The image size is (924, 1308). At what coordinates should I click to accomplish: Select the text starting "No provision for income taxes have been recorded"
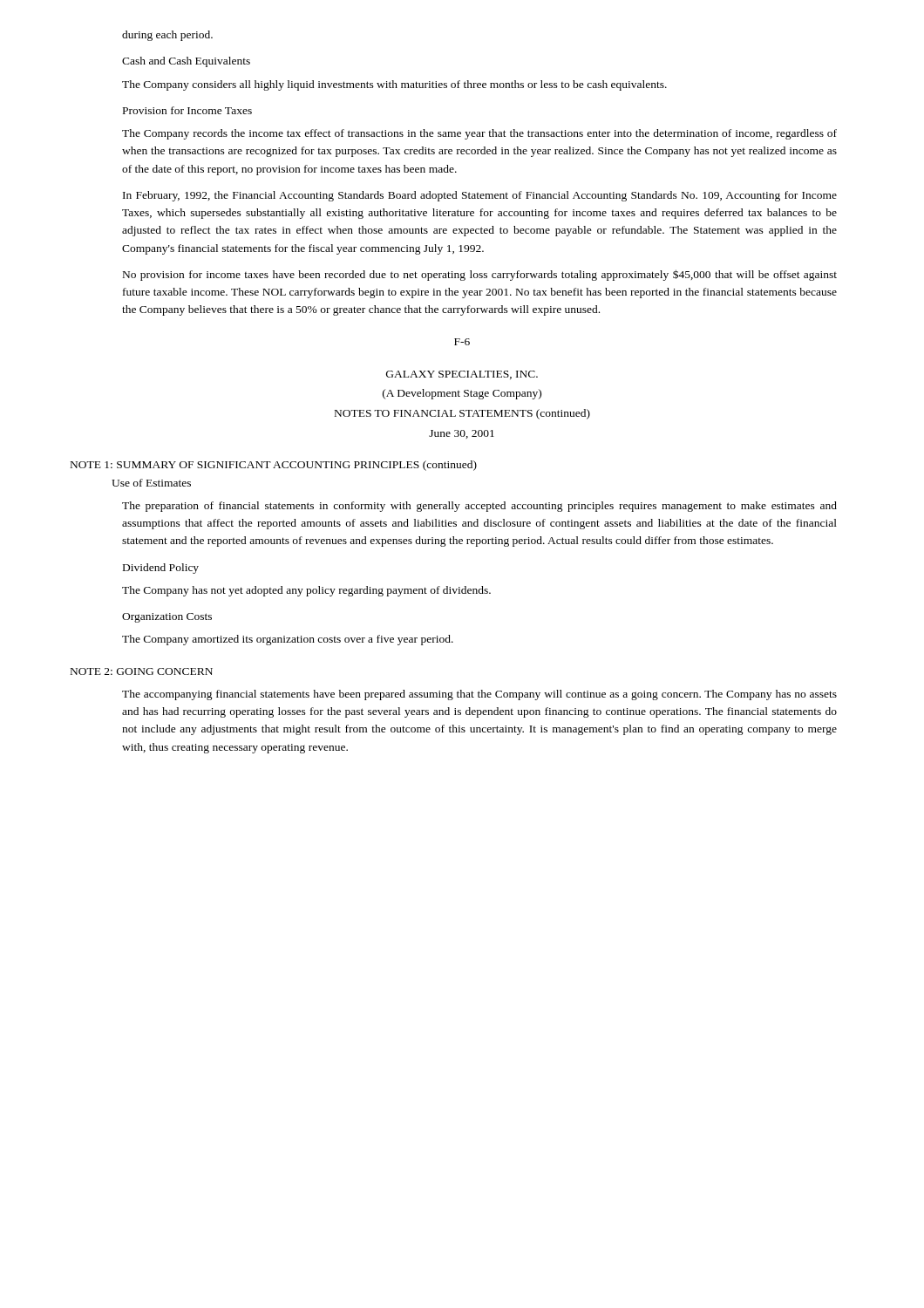(479, 292)
